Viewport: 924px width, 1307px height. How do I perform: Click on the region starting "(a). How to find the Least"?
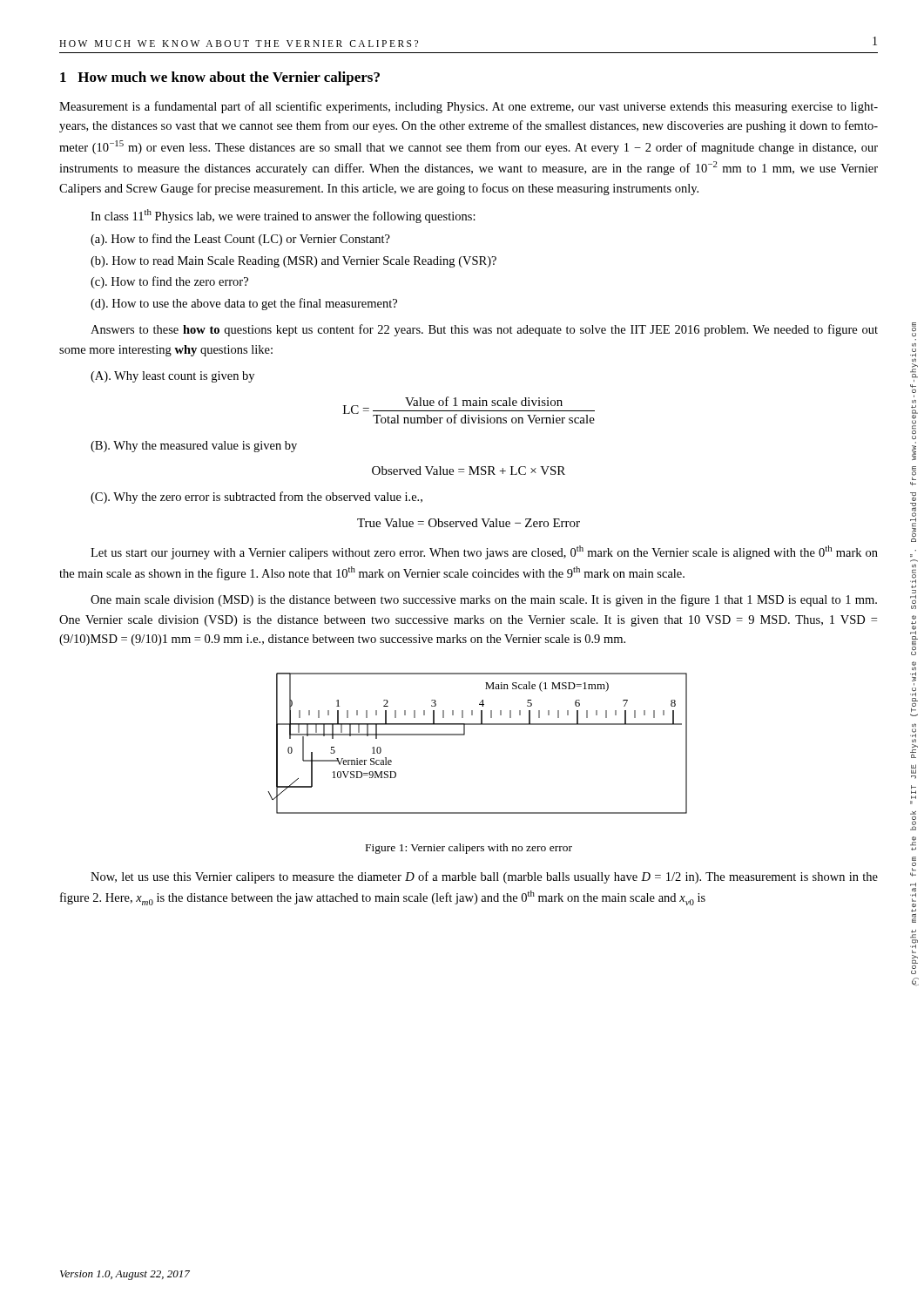pos(240,239)
